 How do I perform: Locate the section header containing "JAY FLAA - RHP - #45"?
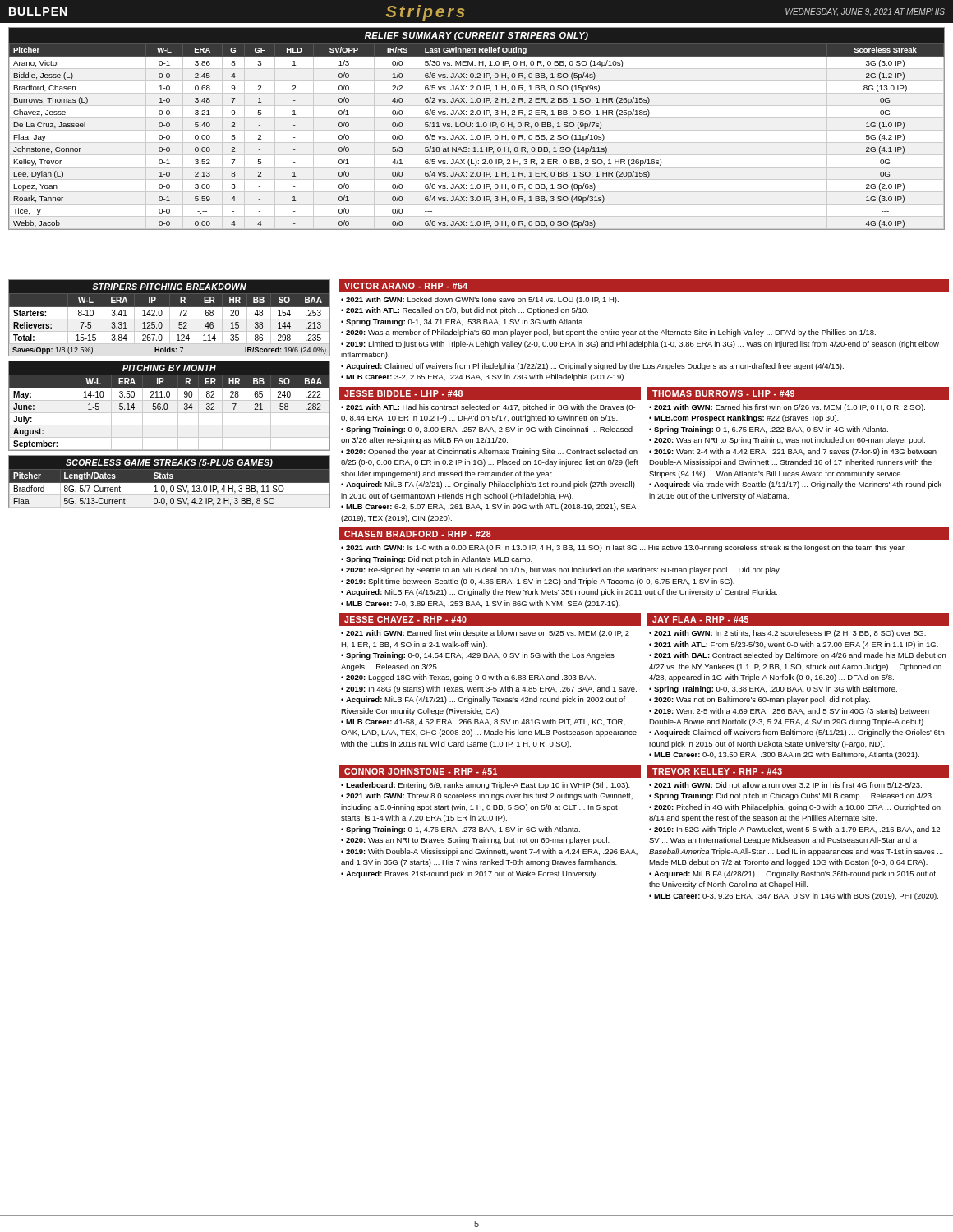(x=701, y=619)
